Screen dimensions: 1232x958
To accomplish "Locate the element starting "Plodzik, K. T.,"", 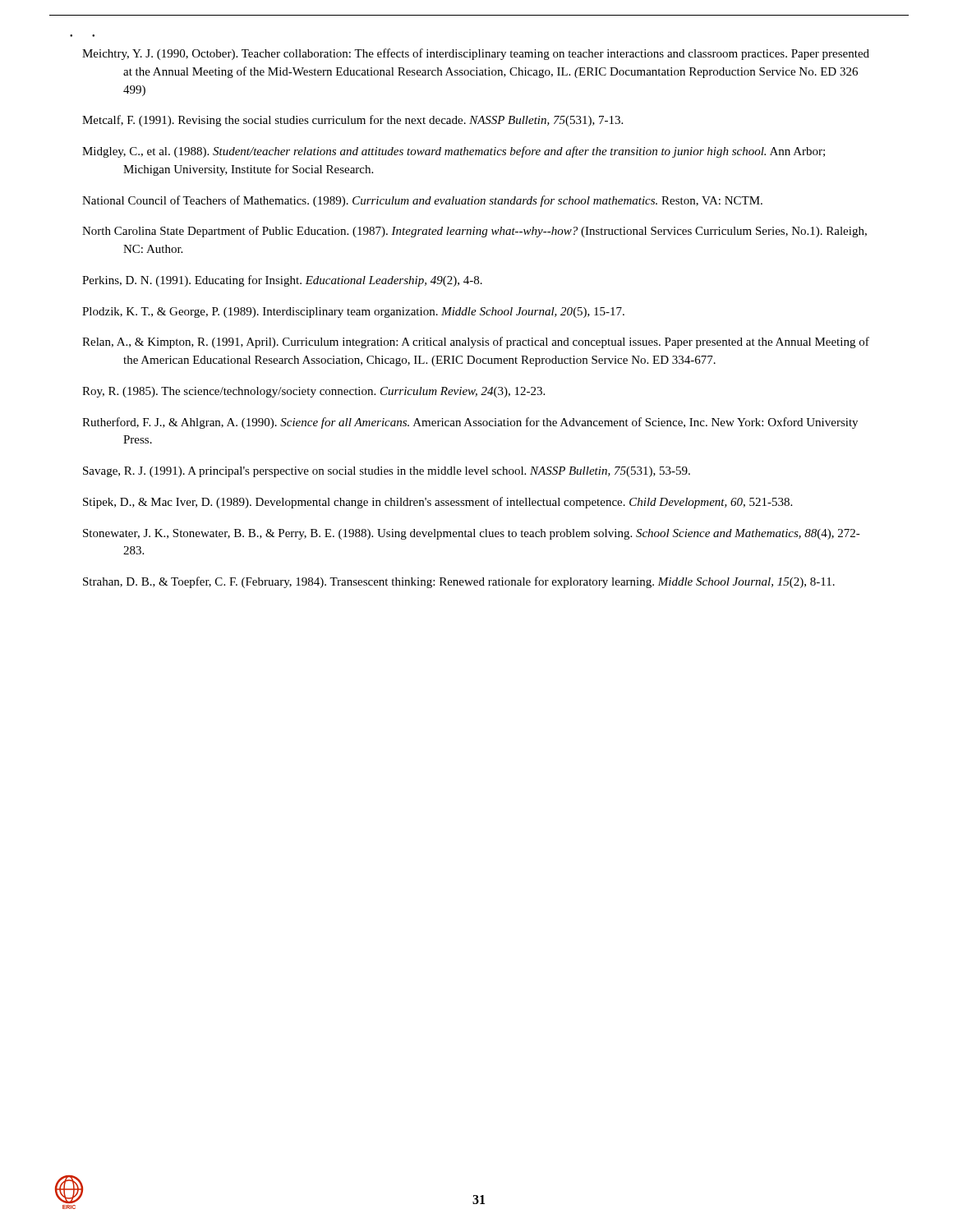I will 354,311.
